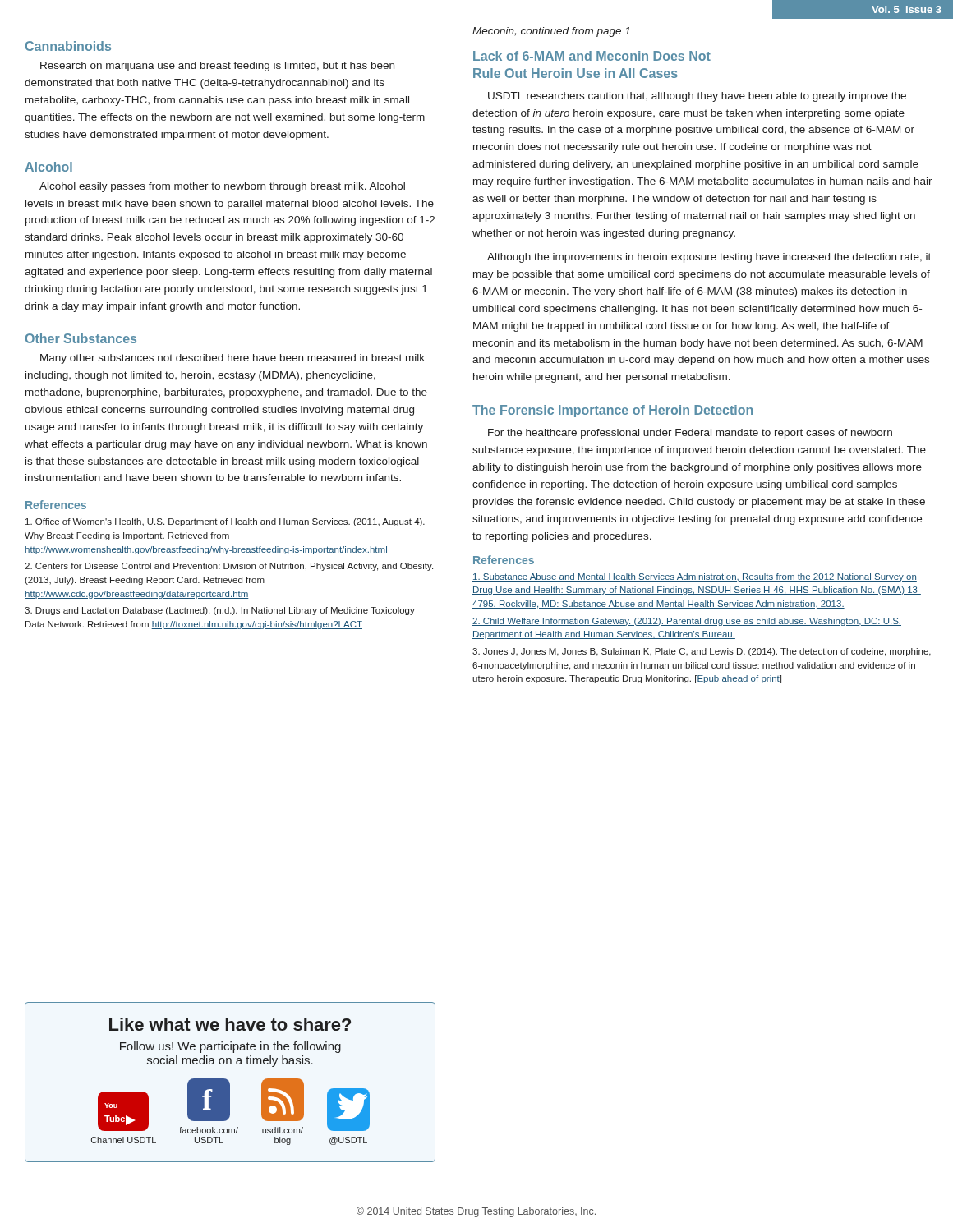The height and width of the screenshot is (1232, 953).
Task: Locate the text with the text "Meconin, continued from page 1"
Action: (x=552, y=31)
